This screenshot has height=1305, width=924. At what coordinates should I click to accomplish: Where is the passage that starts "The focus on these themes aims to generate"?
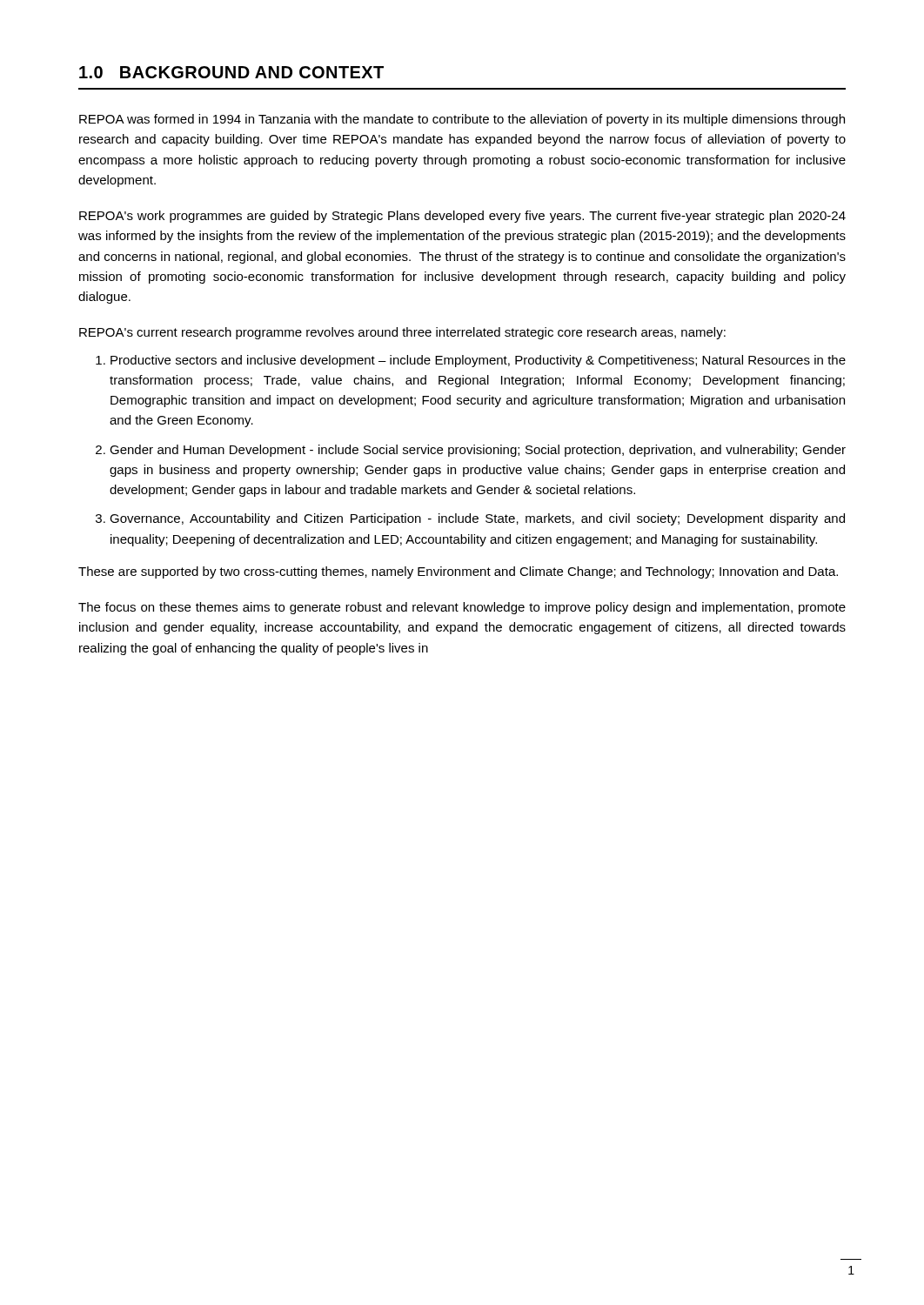(462, 627)
